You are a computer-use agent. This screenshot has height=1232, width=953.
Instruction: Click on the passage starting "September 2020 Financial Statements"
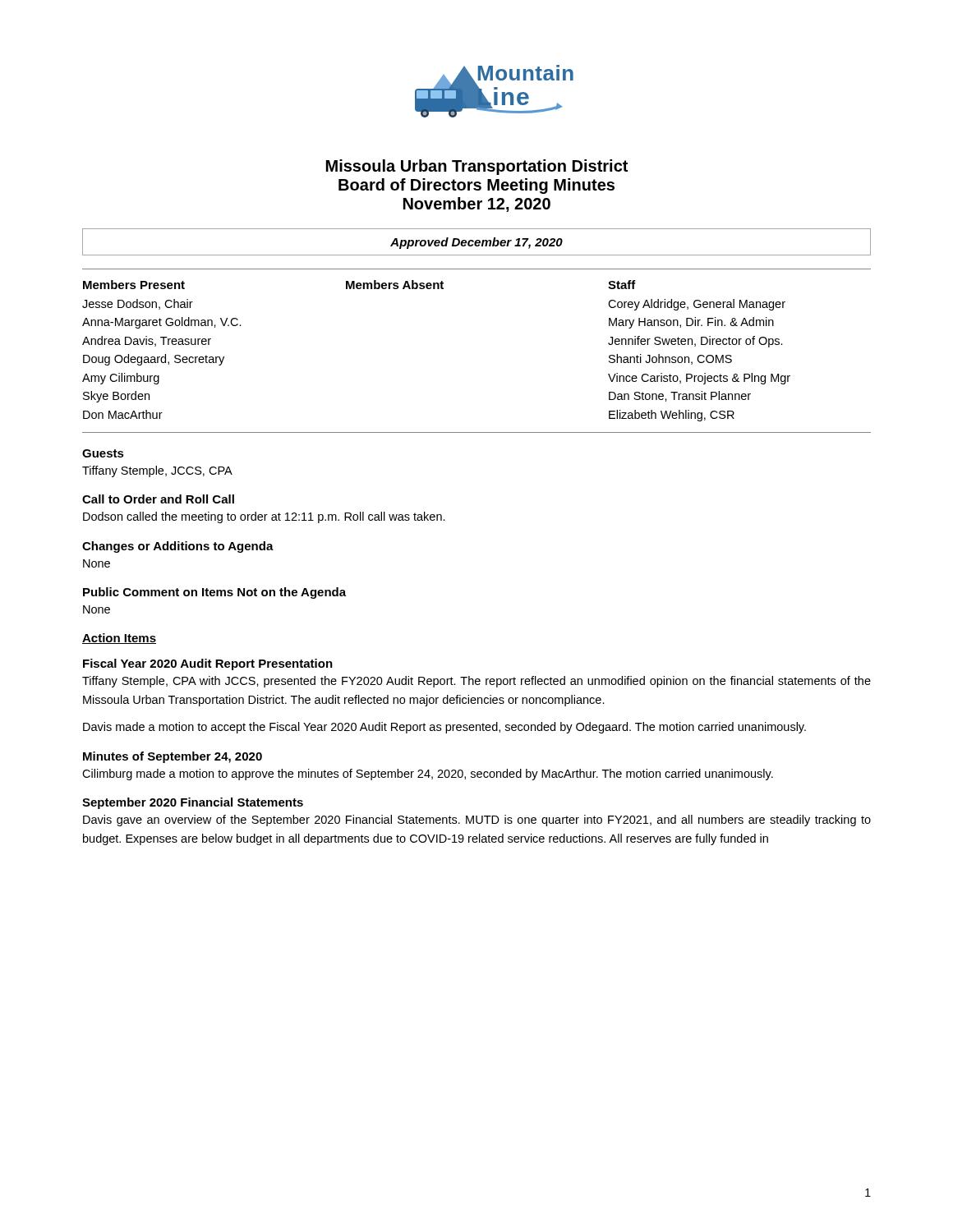click(193, 802)
